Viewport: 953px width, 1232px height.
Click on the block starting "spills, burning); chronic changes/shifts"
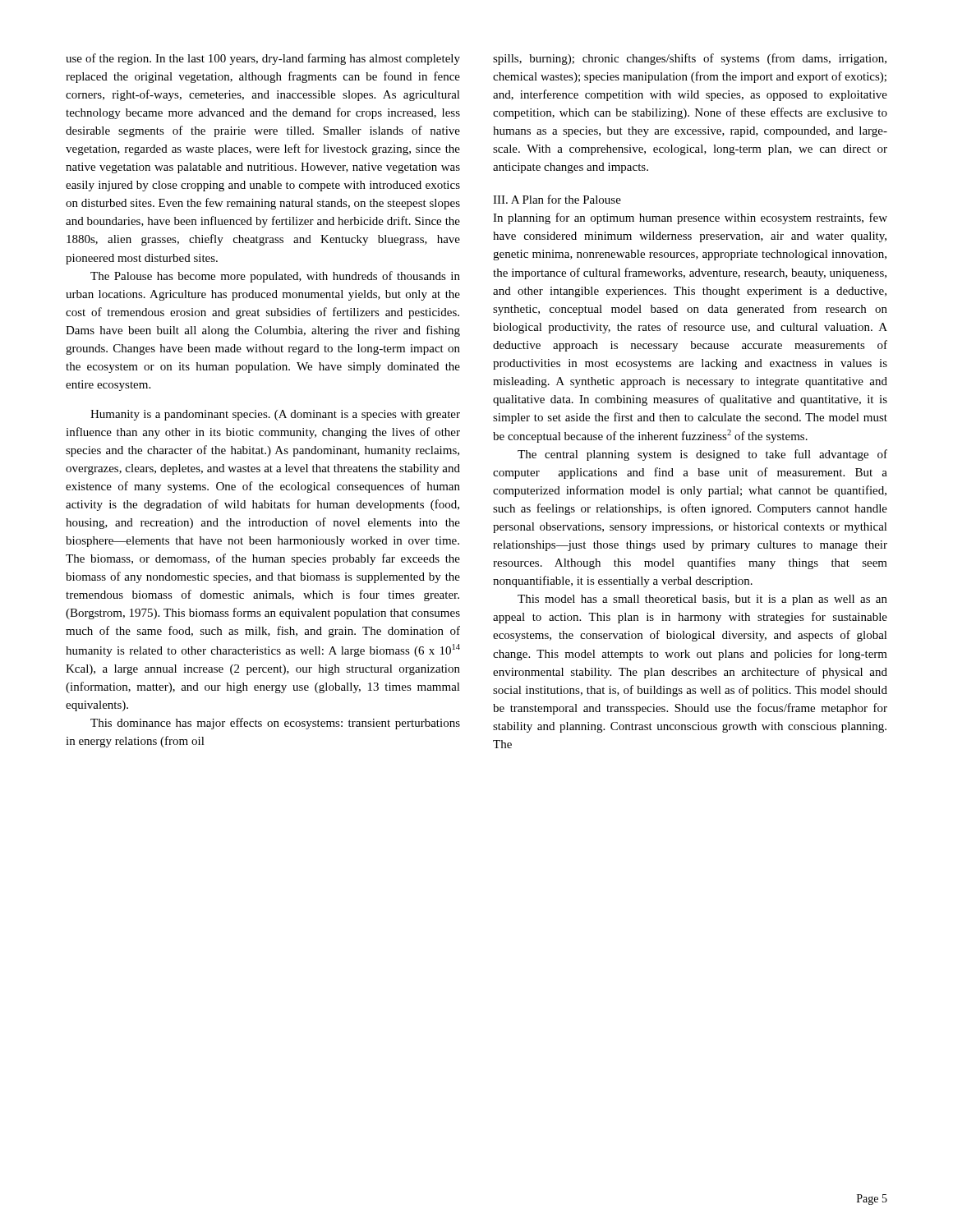click(690, 113)
